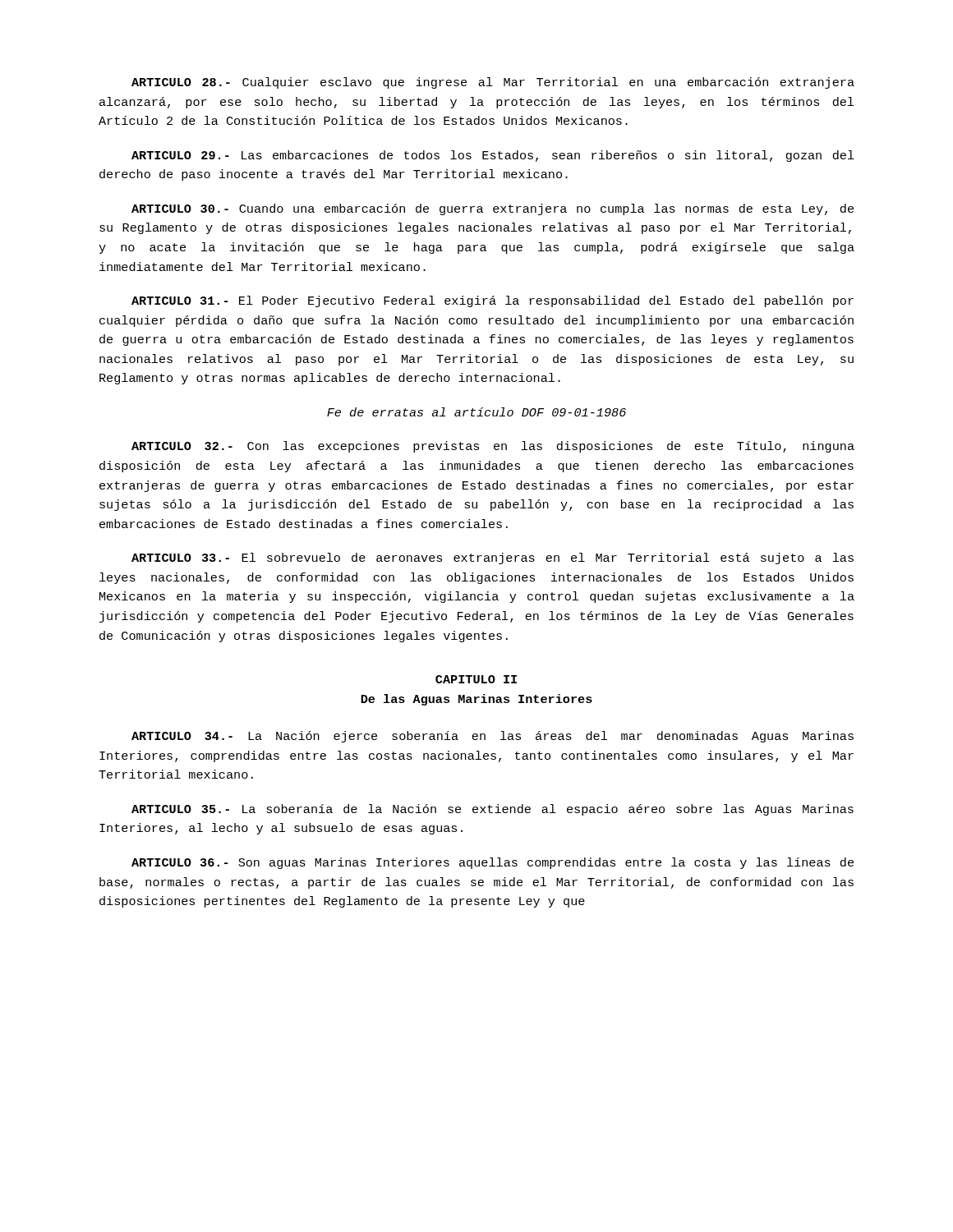Locate the text block with the text "ARTICULO 32.- Con"
The width and height of the screenshot is (953, 1232).
coord(476,486)
